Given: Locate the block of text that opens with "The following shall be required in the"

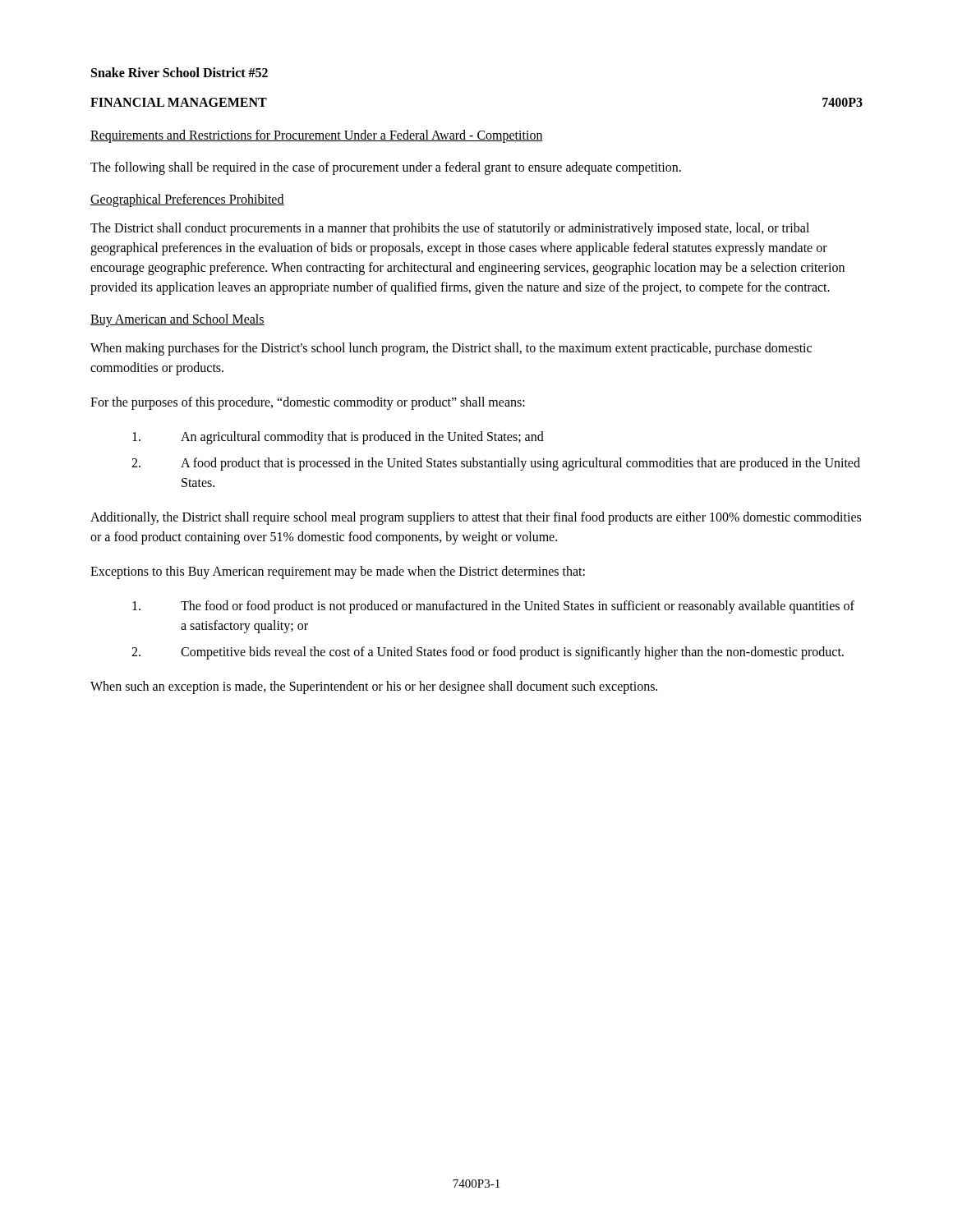Looking at the screenshot, I should point(386,167).
